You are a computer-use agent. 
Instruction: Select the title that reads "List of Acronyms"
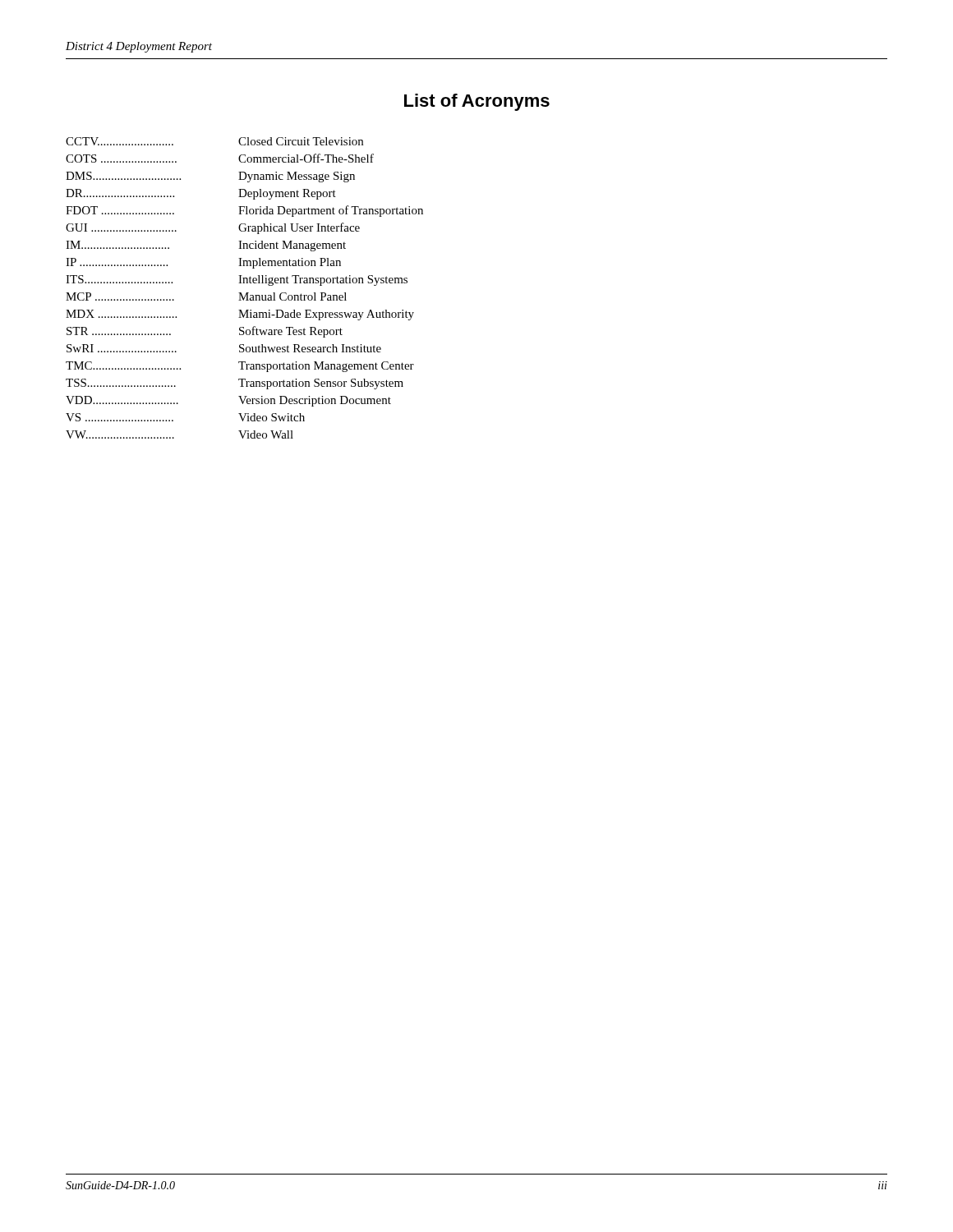point(476,101)
